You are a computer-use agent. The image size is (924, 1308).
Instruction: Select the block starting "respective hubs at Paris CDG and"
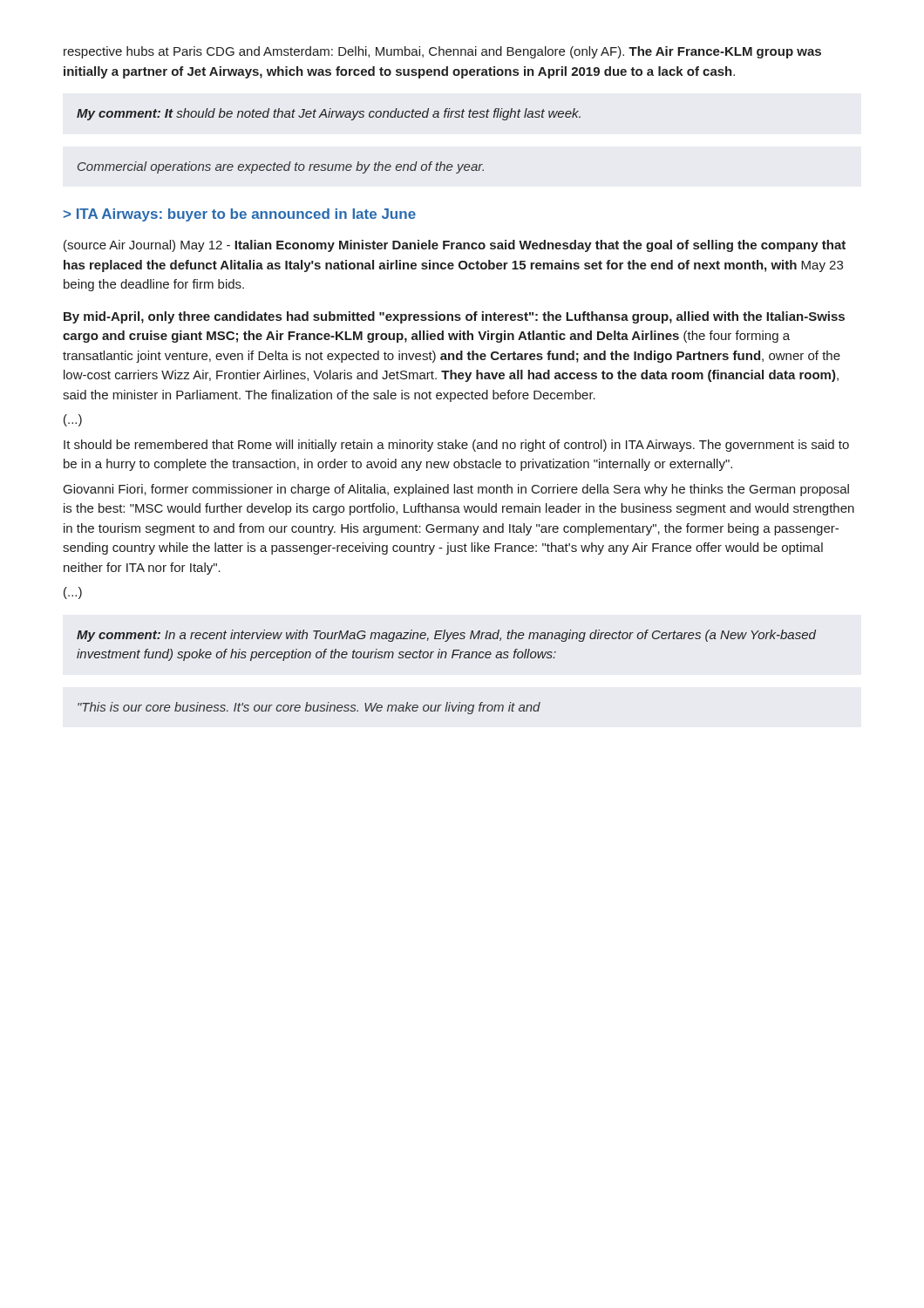(462, 61)
